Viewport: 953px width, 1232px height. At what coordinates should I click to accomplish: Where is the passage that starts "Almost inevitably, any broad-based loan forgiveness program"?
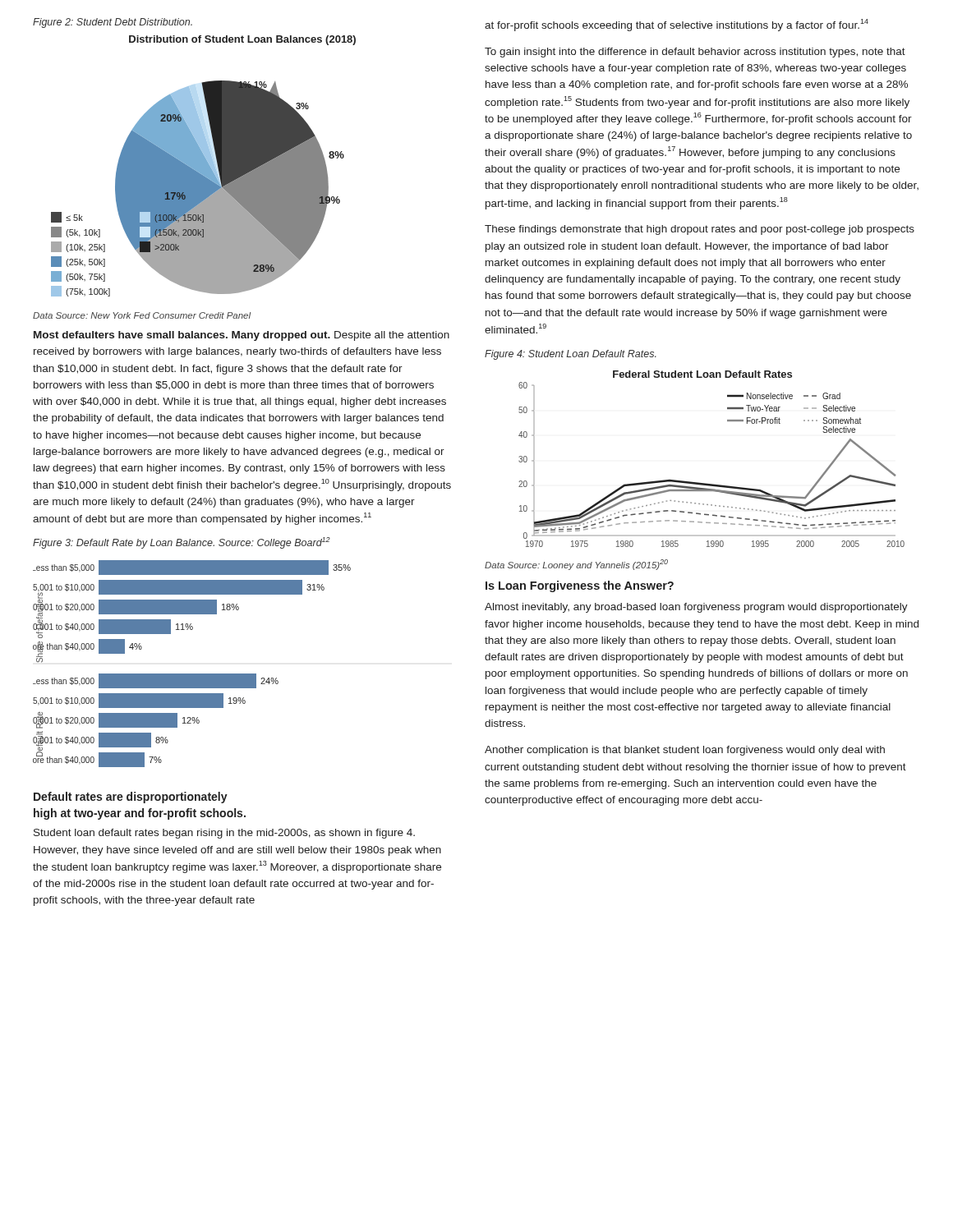(x=702, y=665)
